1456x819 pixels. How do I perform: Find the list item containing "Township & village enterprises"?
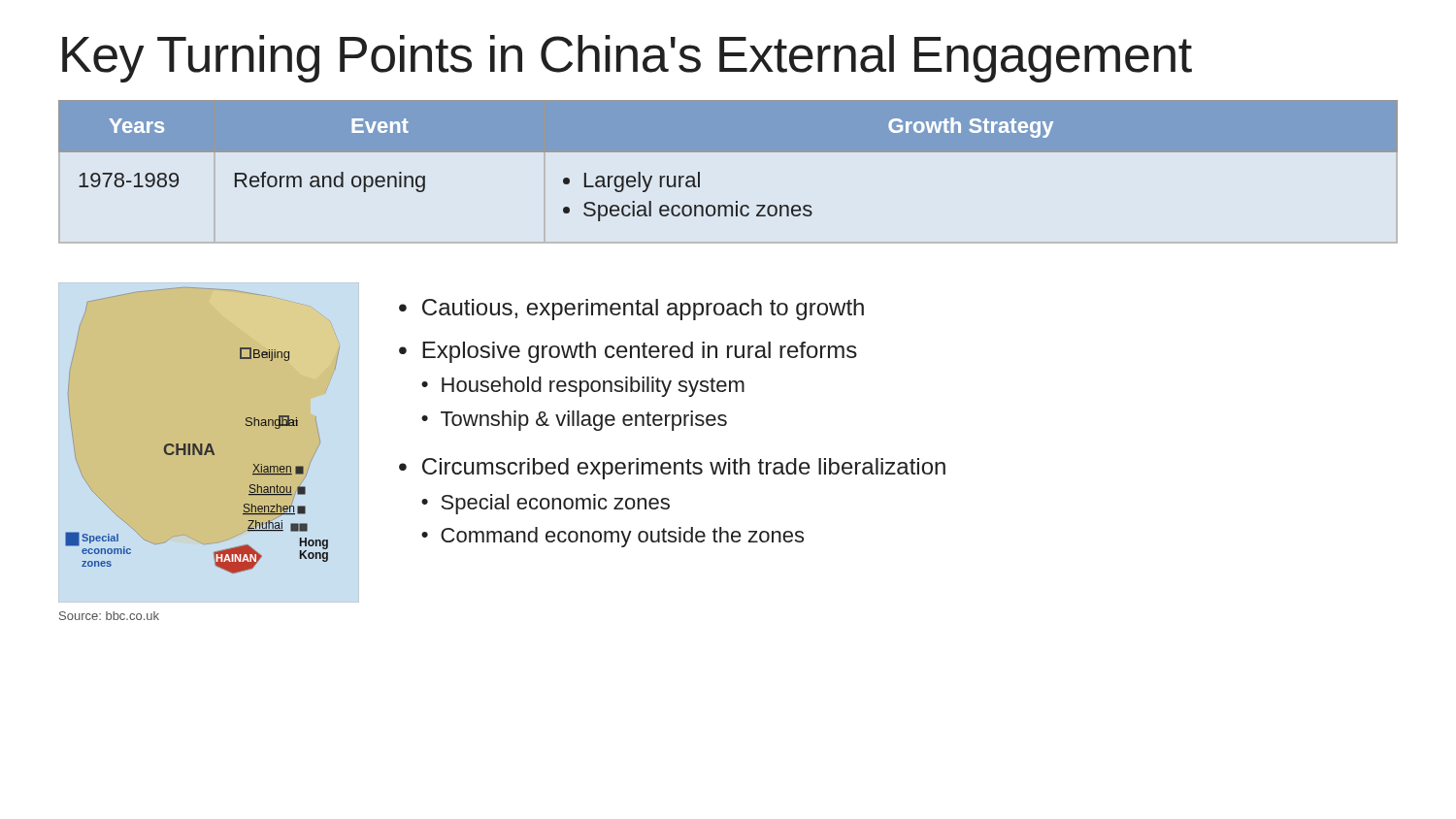pos(584,419)
